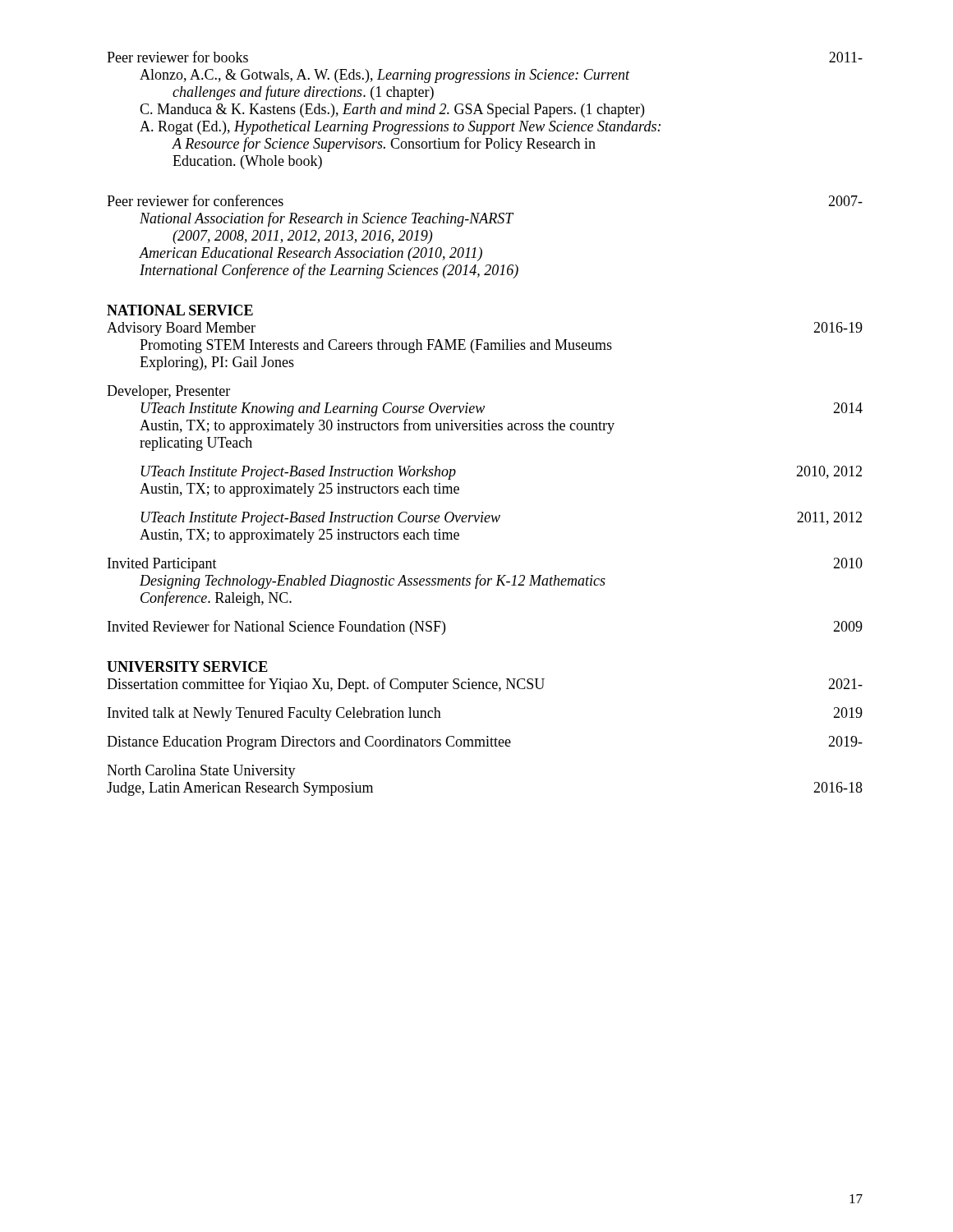The height and width of the screenshot is (1232, 953).
Task: Point to the region starting "Invited Reviewer for National"
Action: (279, 627)
